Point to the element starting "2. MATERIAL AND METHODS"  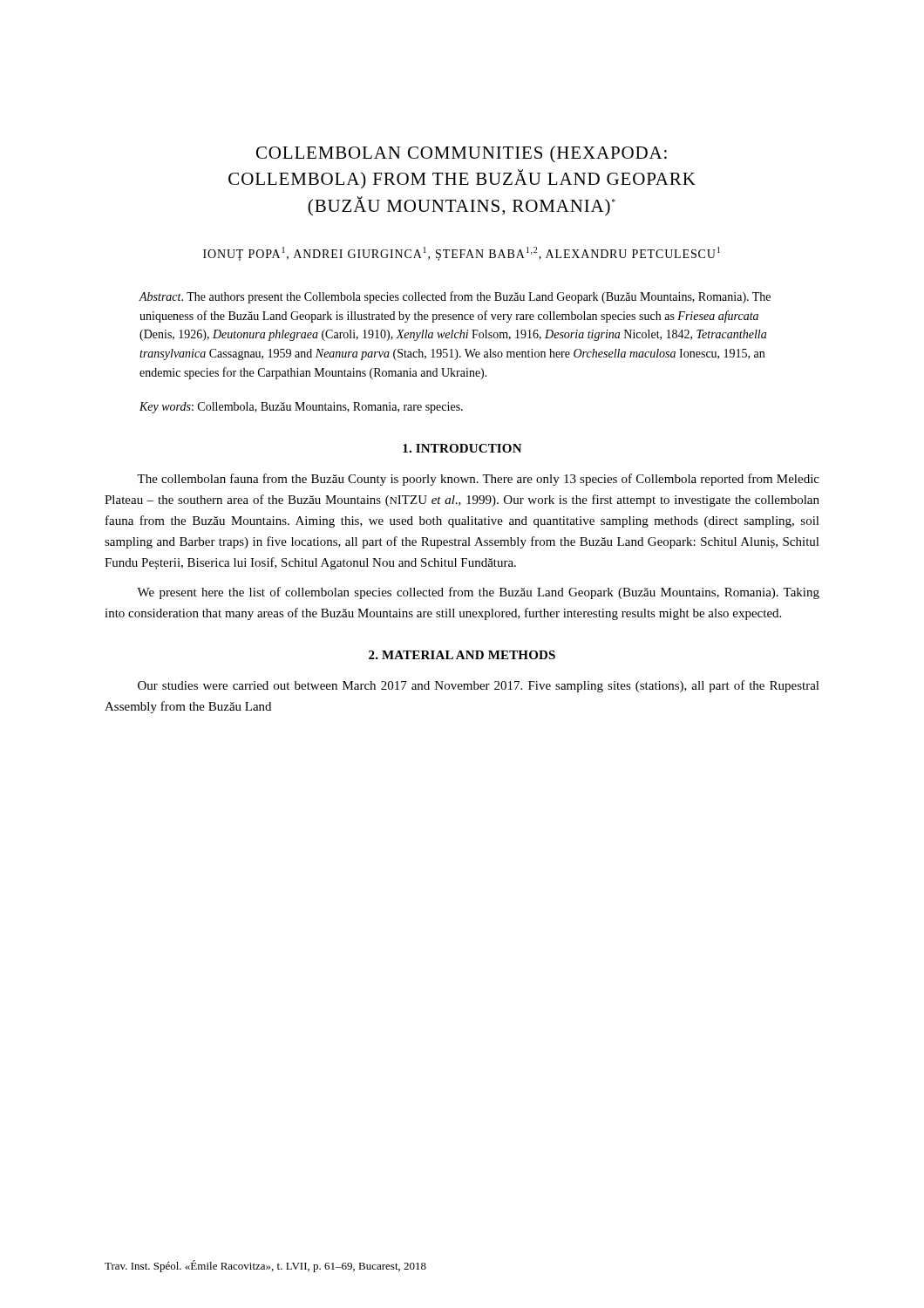[x=462, y=655]
